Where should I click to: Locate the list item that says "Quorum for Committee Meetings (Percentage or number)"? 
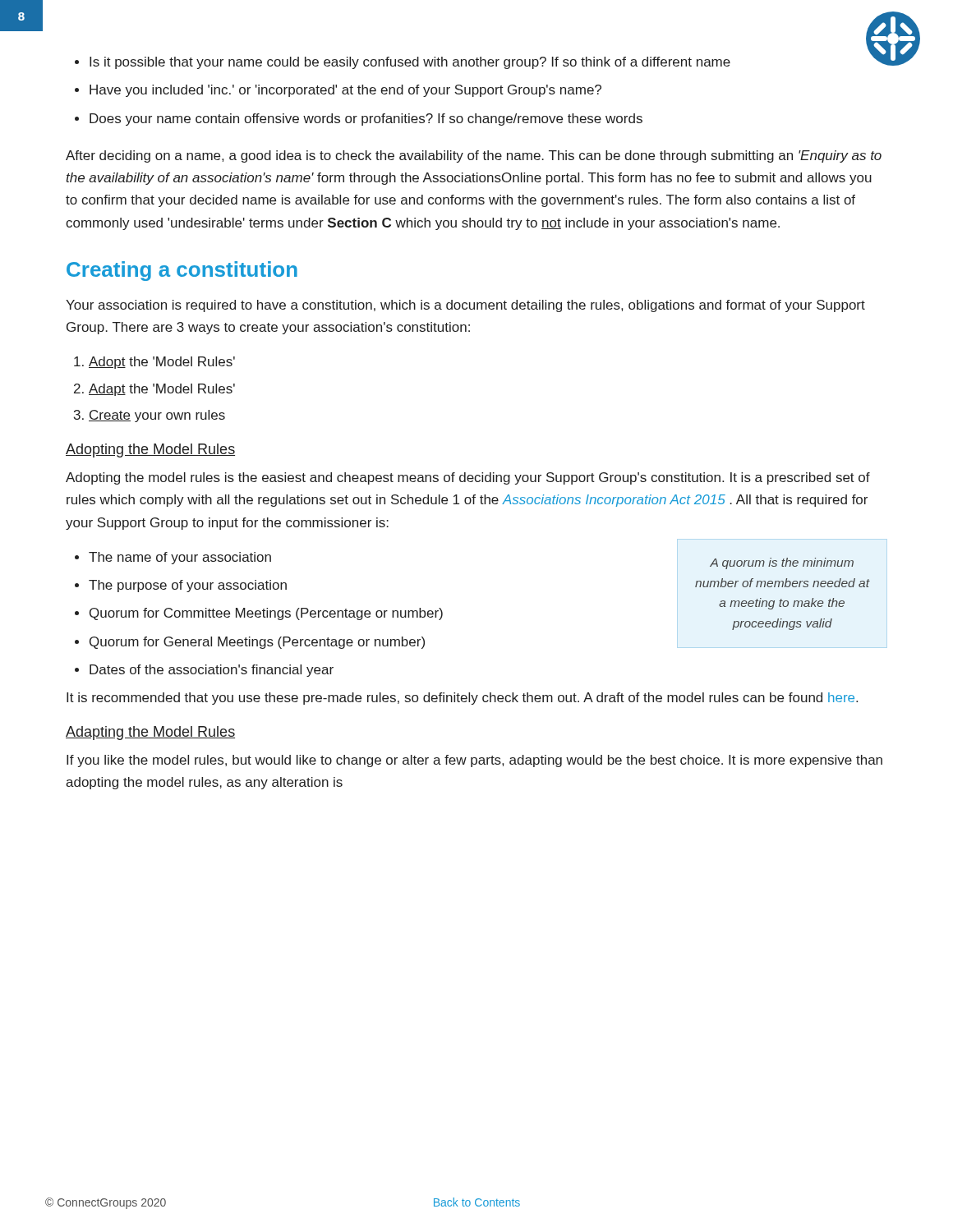266,613
